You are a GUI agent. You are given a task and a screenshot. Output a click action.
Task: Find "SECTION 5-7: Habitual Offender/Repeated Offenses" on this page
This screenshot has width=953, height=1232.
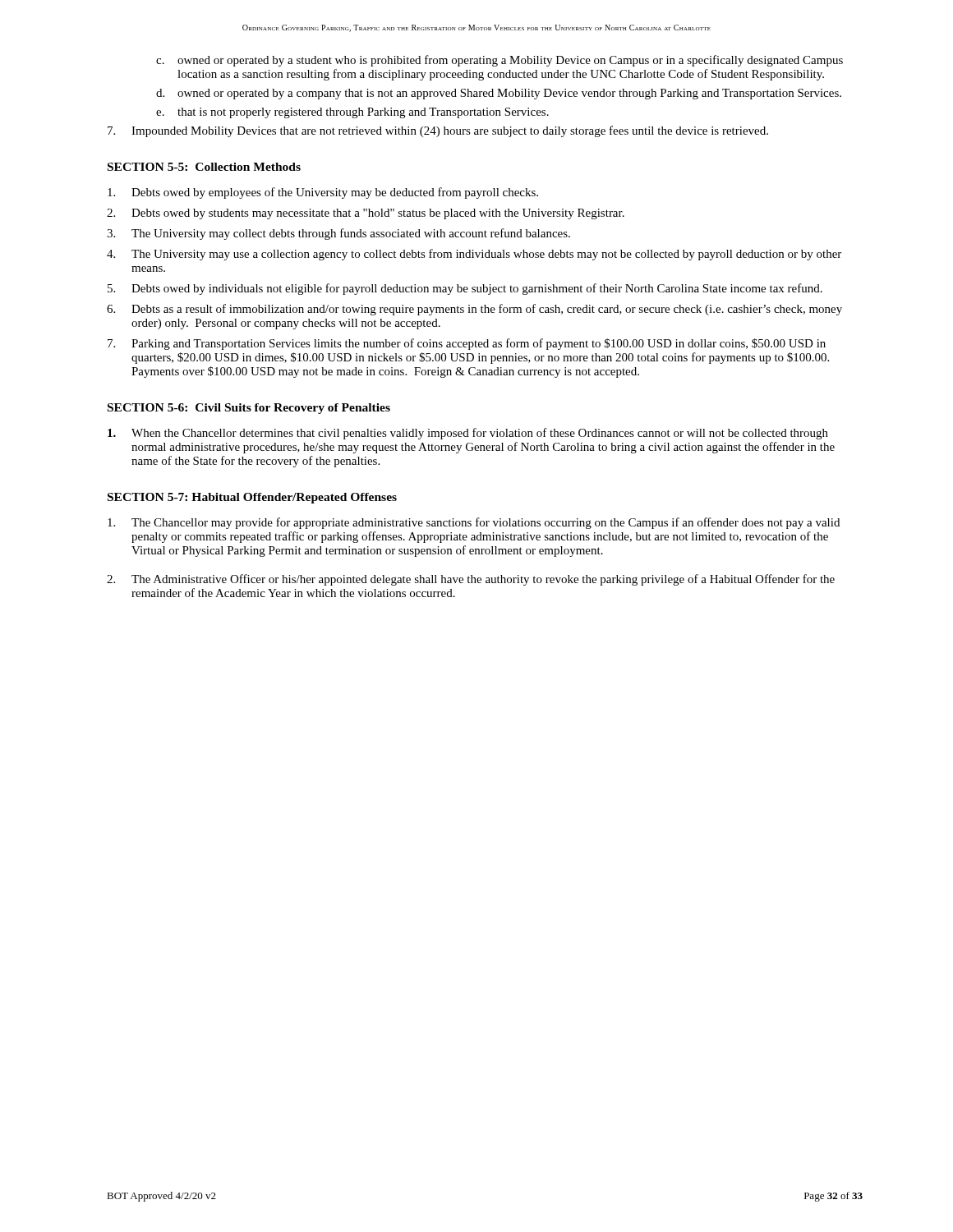point(252,496)
